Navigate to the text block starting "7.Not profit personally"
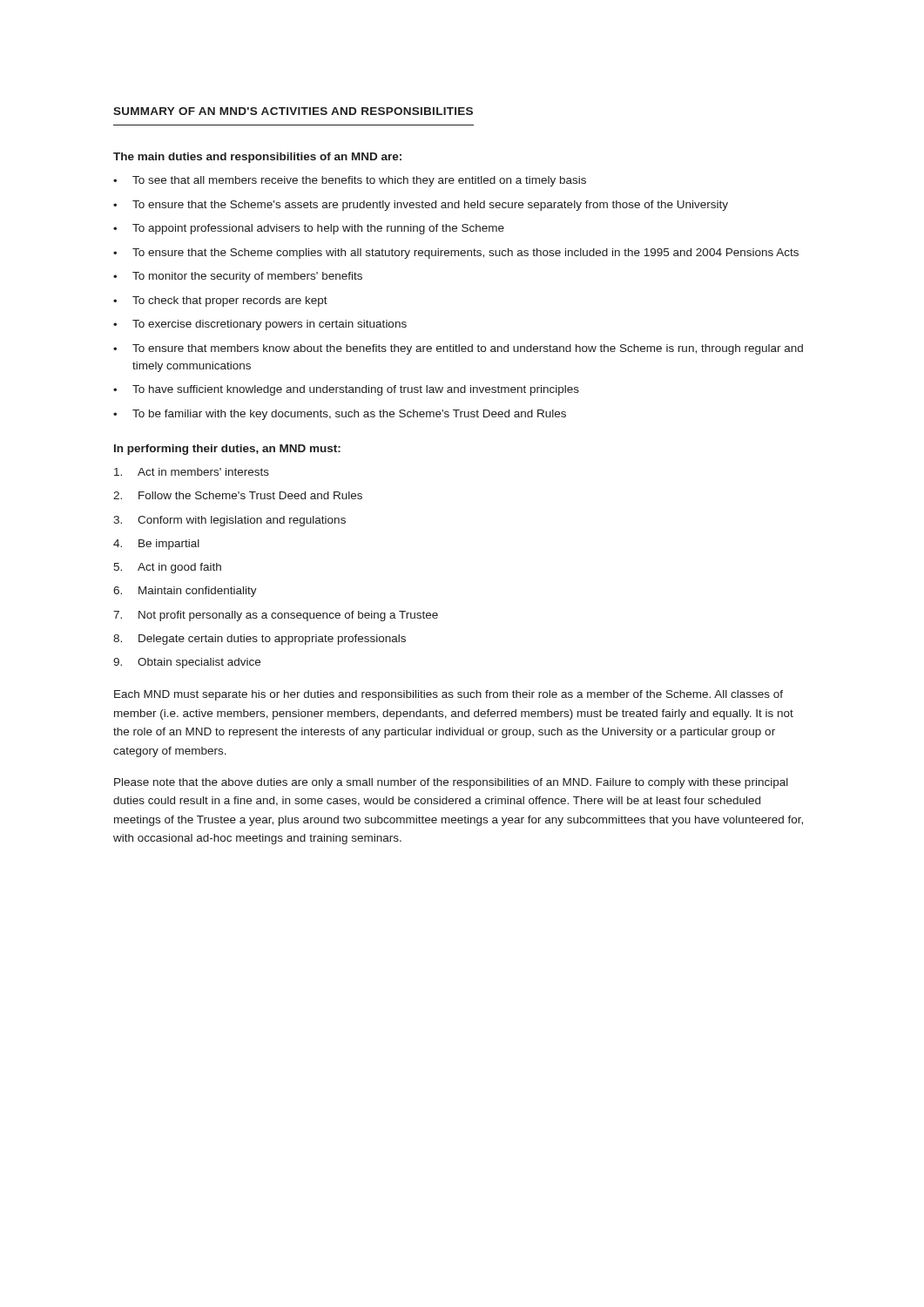The width and height of the screenshot is (924, 1307). 276,615
